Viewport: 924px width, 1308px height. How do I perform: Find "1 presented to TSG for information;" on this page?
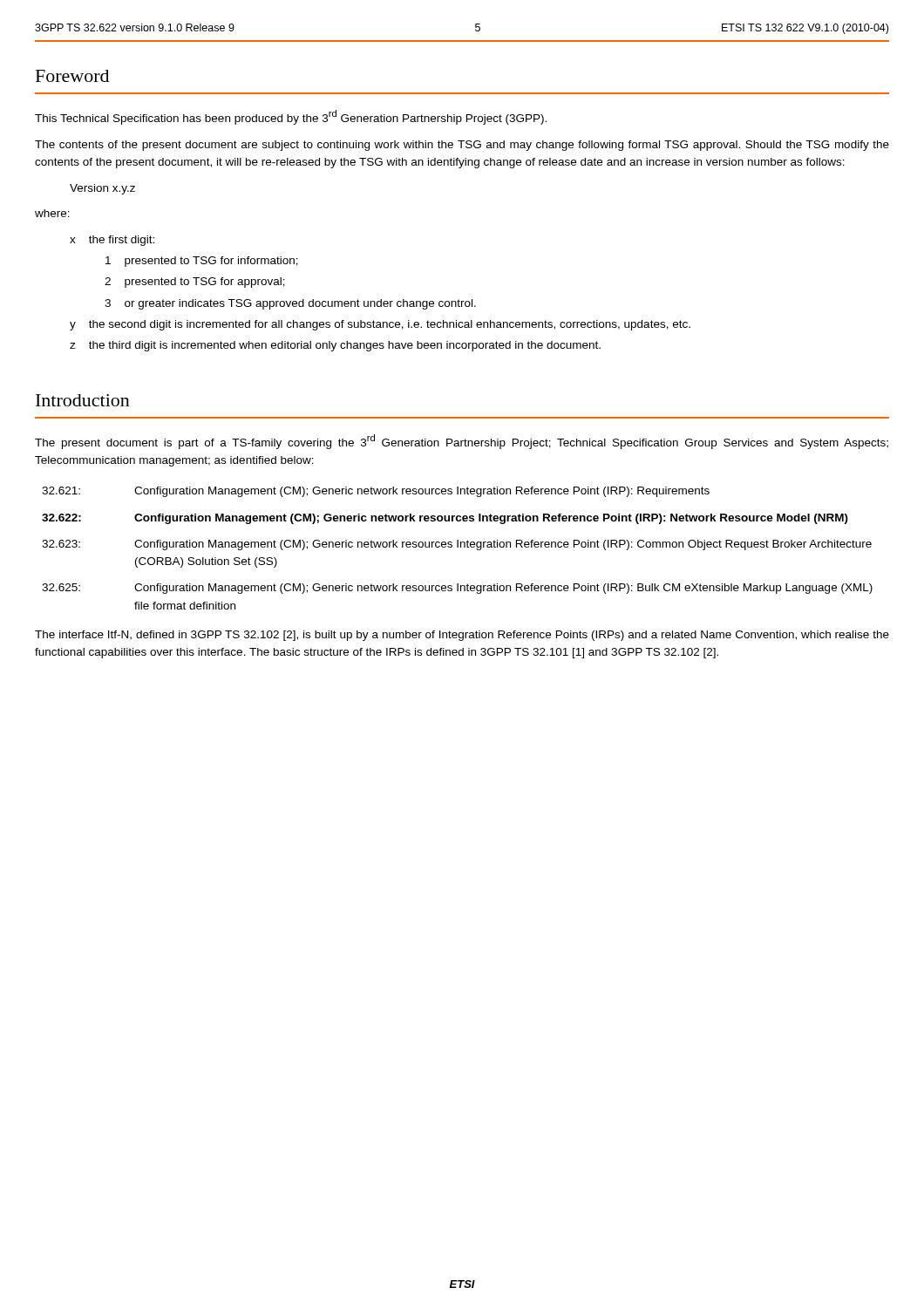pos(202,260)
